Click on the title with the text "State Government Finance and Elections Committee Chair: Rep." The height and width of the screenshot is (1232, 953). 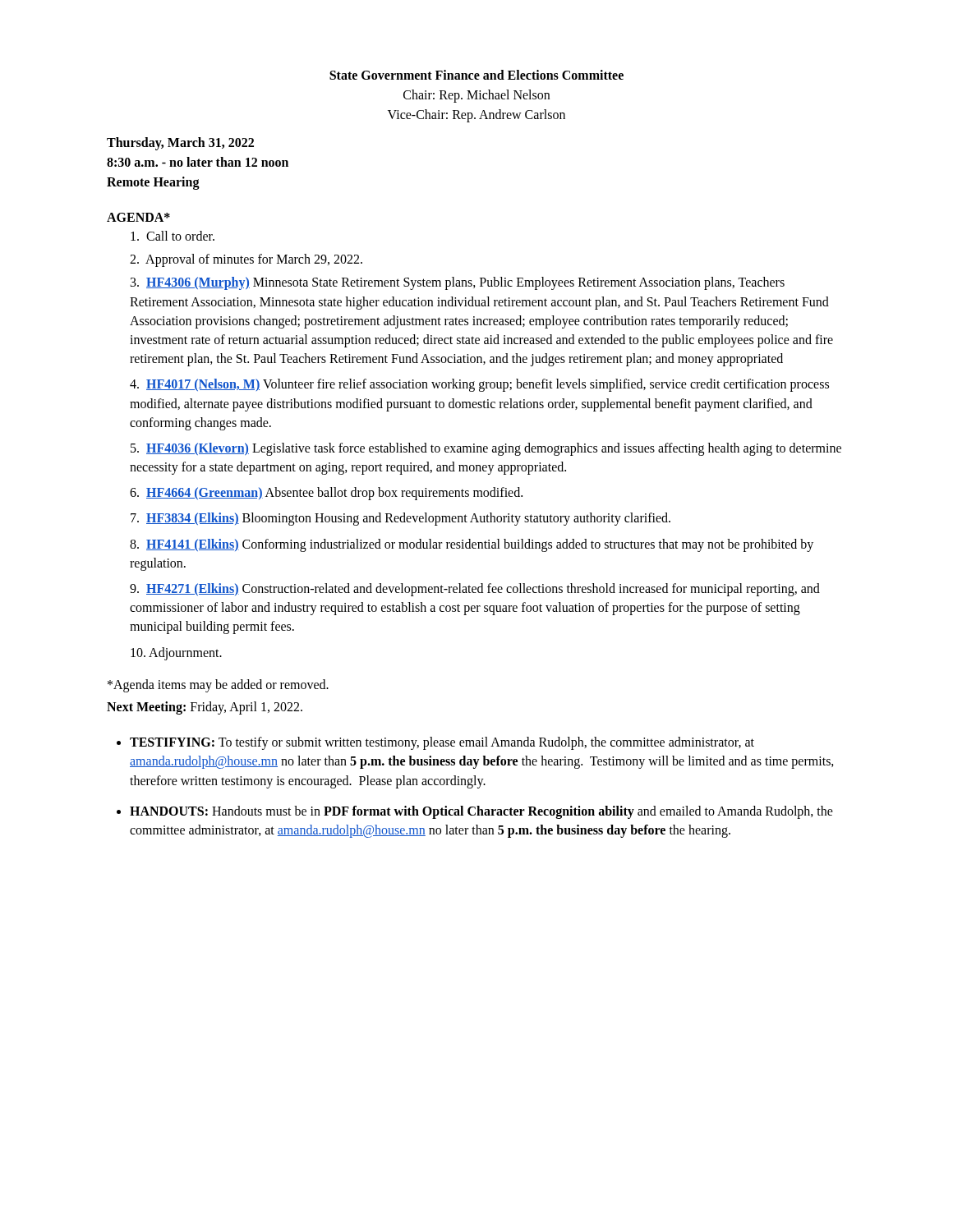(476, 95)
